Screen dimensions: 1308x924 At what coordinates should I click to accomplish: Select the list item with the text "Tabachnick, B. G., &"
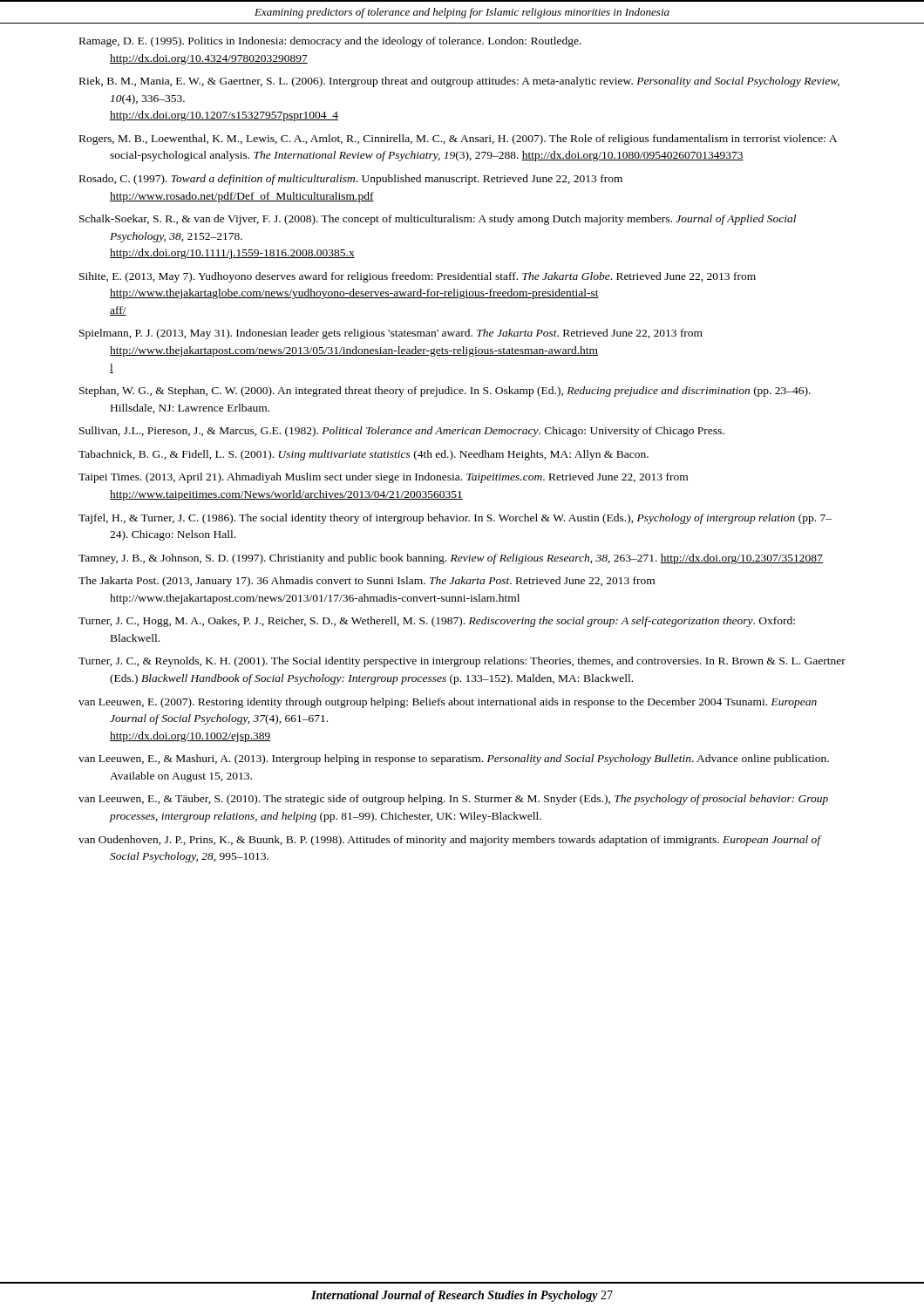(x=364, y=454)
